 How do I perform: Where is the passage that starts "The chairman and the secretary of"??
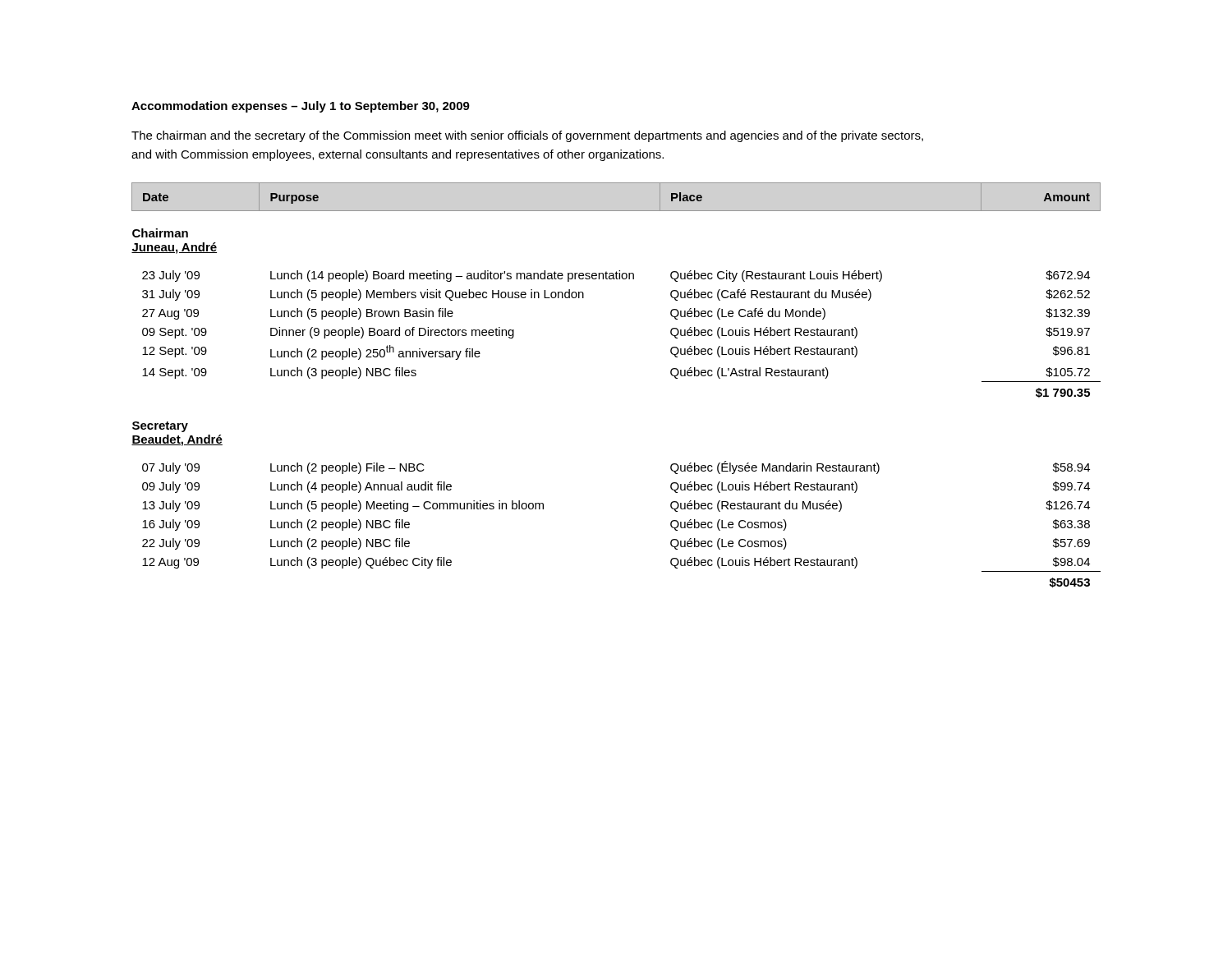click(x=528, y=145)
